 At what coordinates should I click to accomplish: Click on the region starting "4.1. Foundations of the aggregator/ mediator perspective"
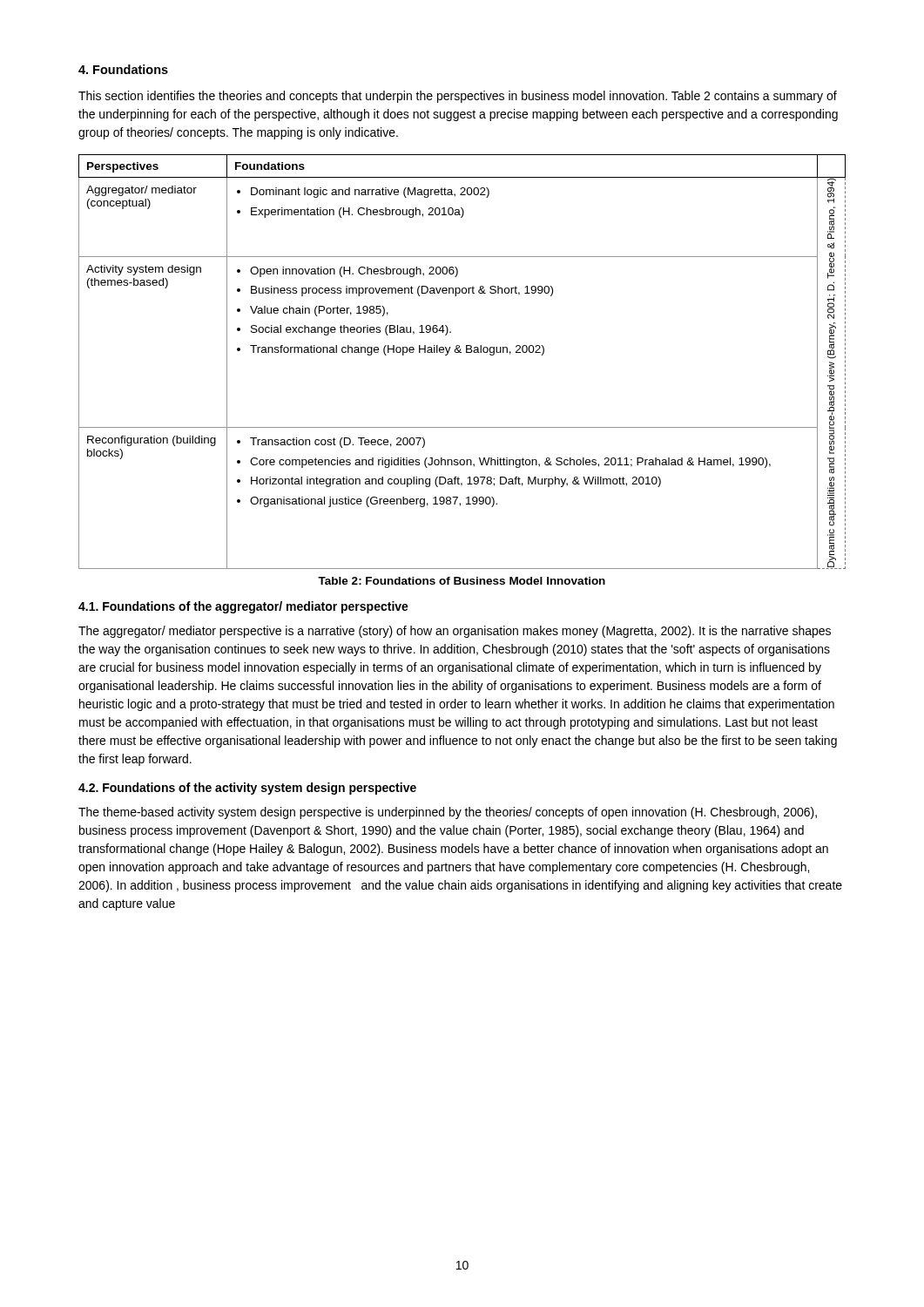pos(243,606)
